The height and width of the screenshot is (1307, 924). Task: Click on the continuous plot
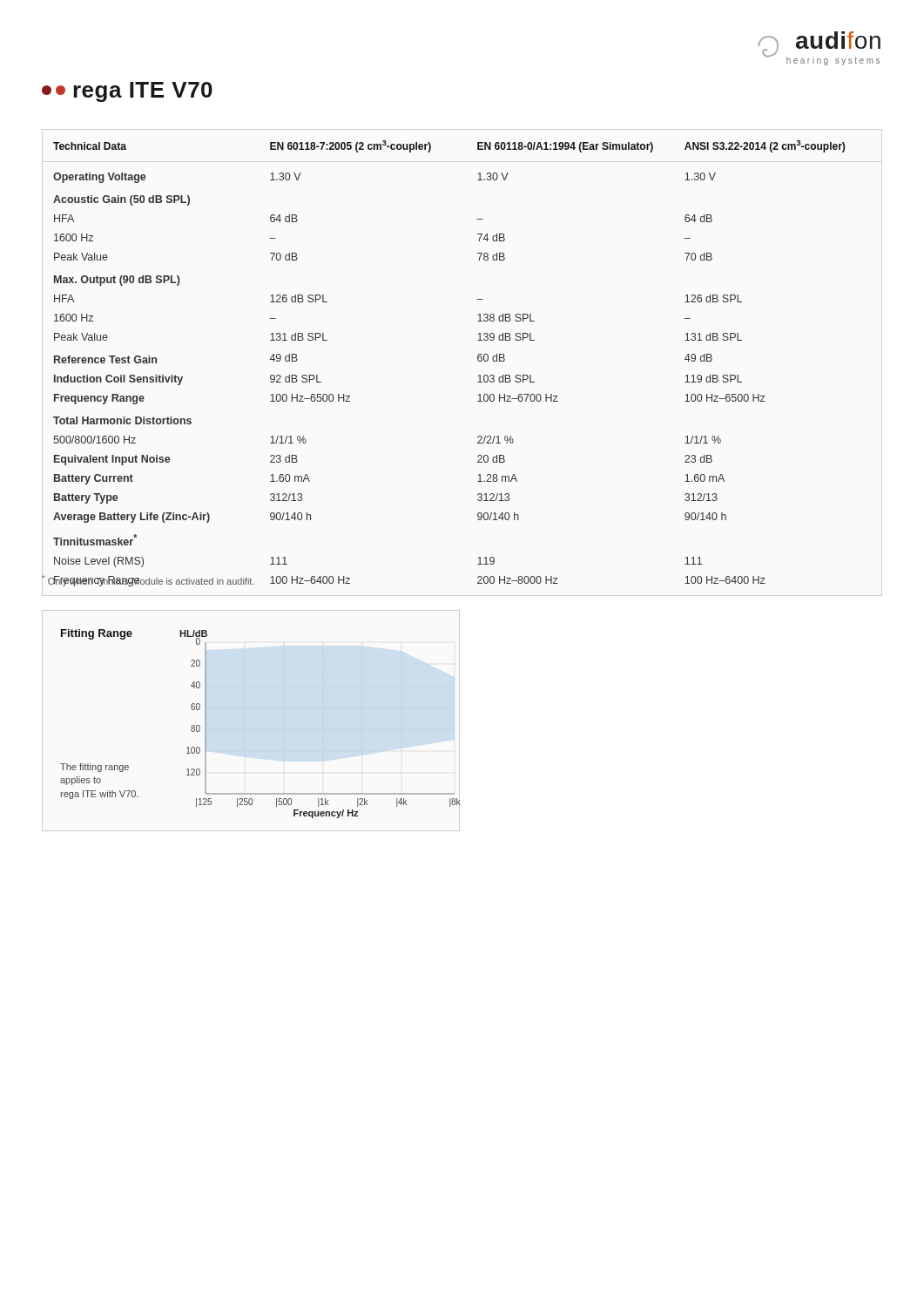coord(321,722)
